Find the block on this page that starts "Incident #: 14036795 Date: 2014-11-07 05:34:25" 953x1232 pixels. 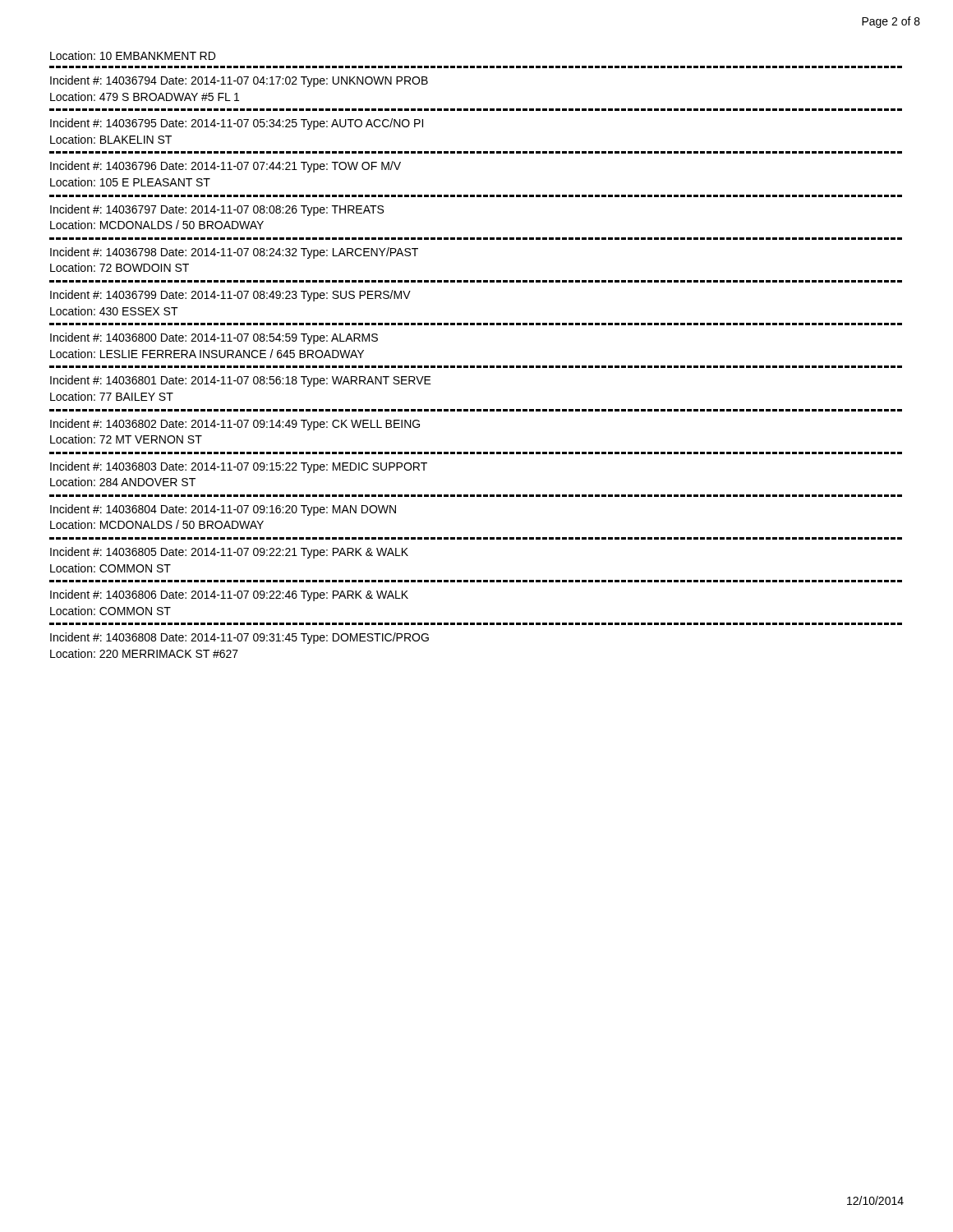[x=237, y=124]
